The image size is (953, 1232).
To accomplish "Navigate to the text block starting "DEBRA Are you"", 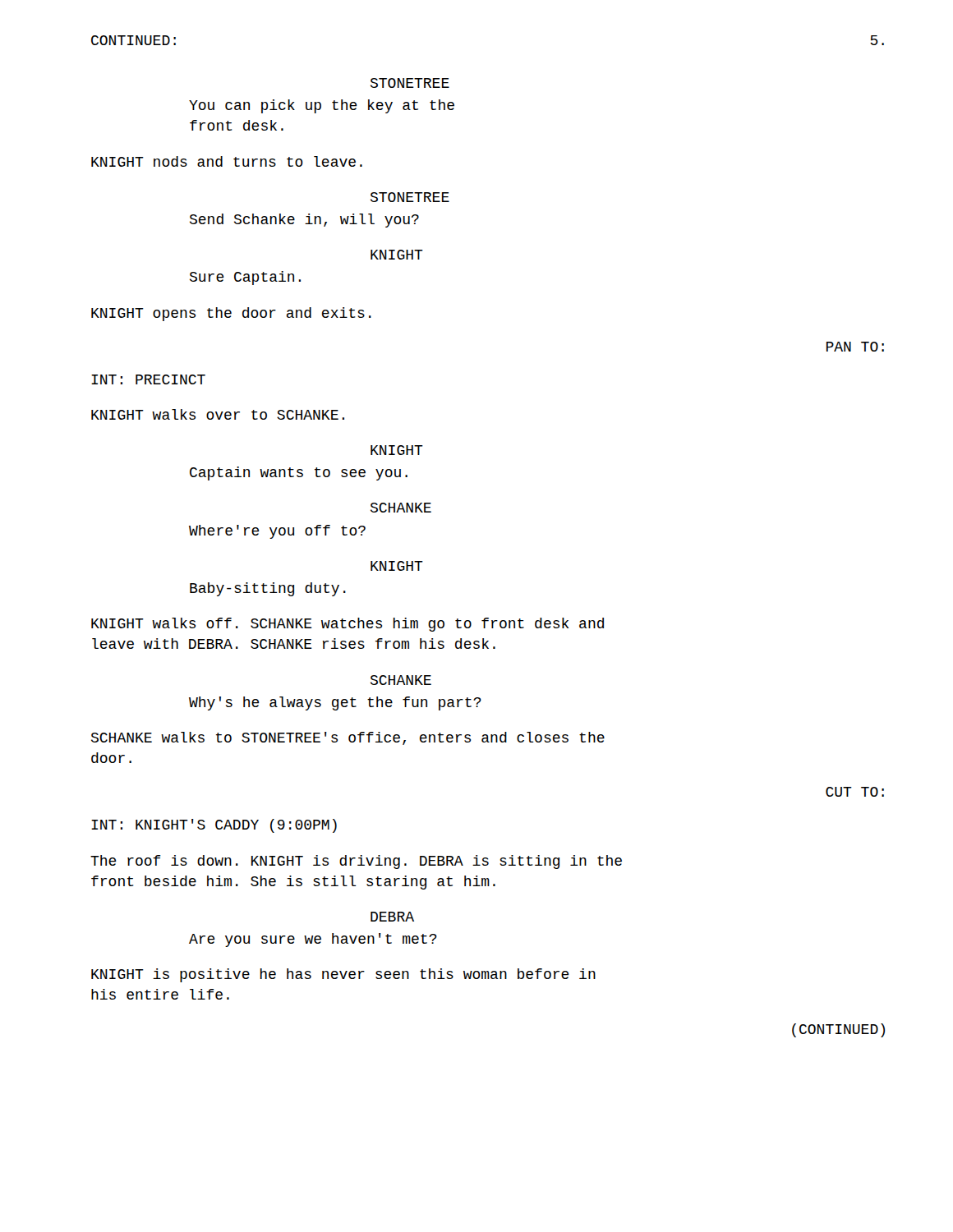I will (x=374, y=929).
